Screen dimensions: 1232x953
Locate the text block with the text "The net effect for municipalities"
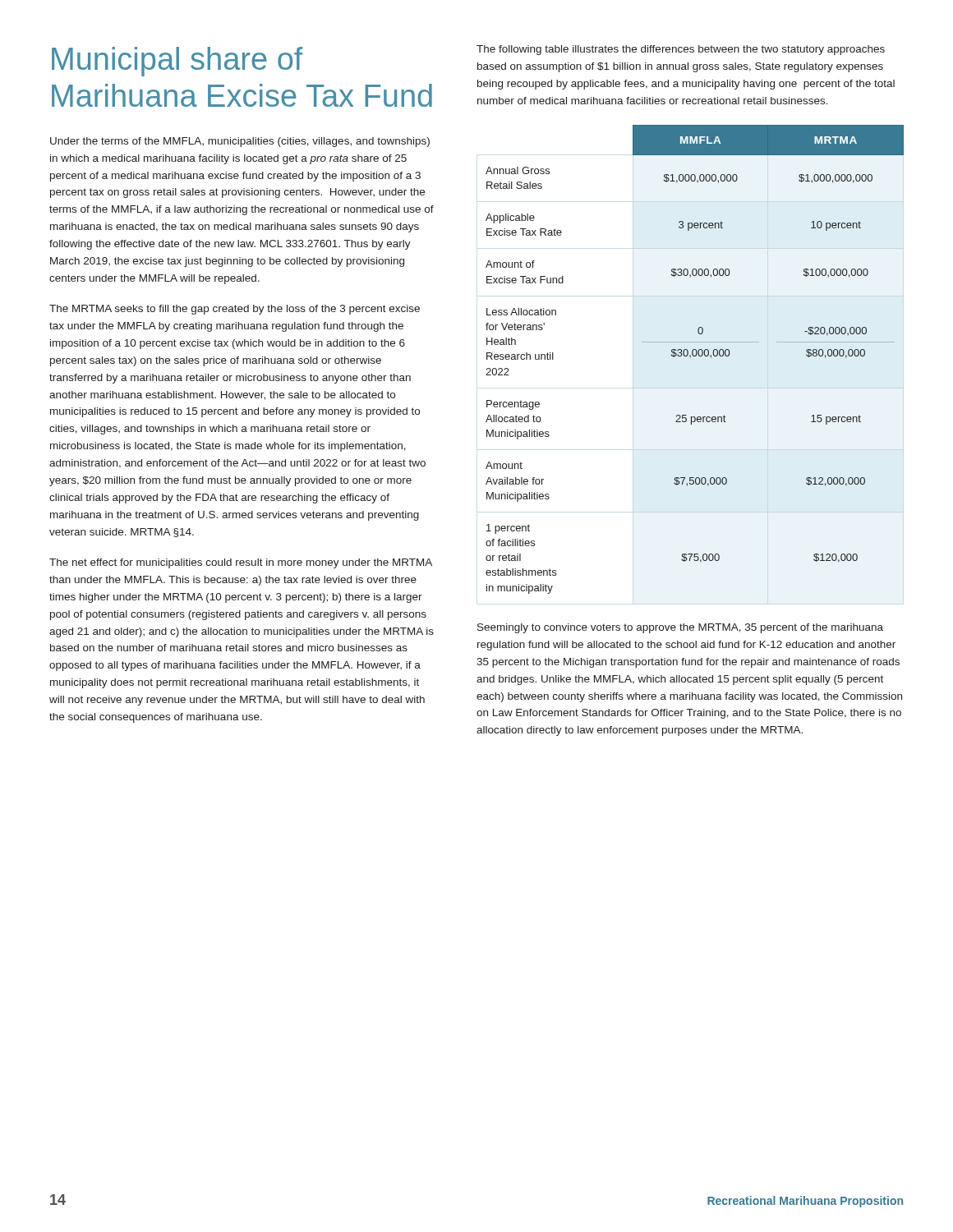pos(242,639)
